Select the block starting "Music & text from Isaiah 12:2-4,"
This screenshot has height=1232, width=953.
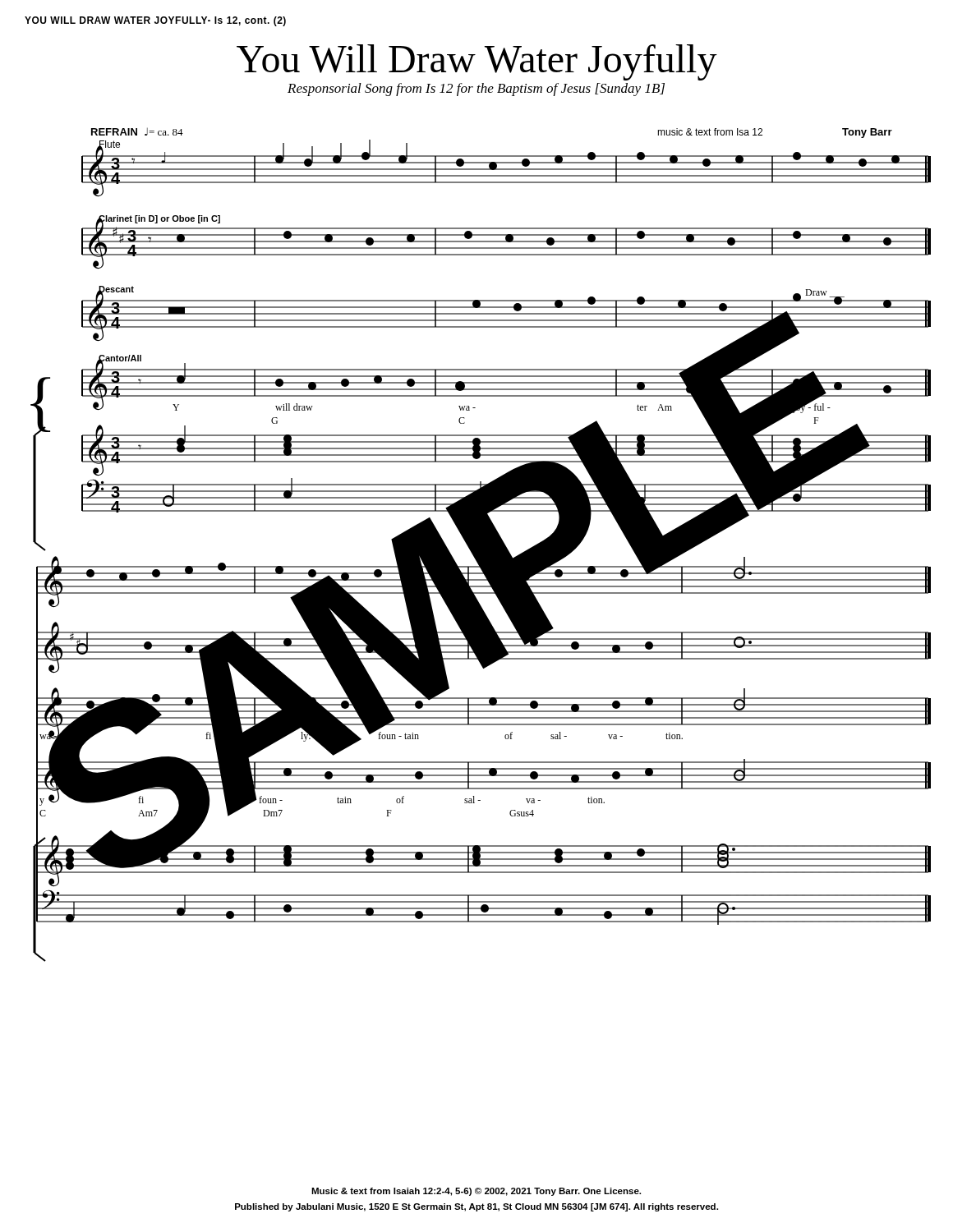(476, 1199)
